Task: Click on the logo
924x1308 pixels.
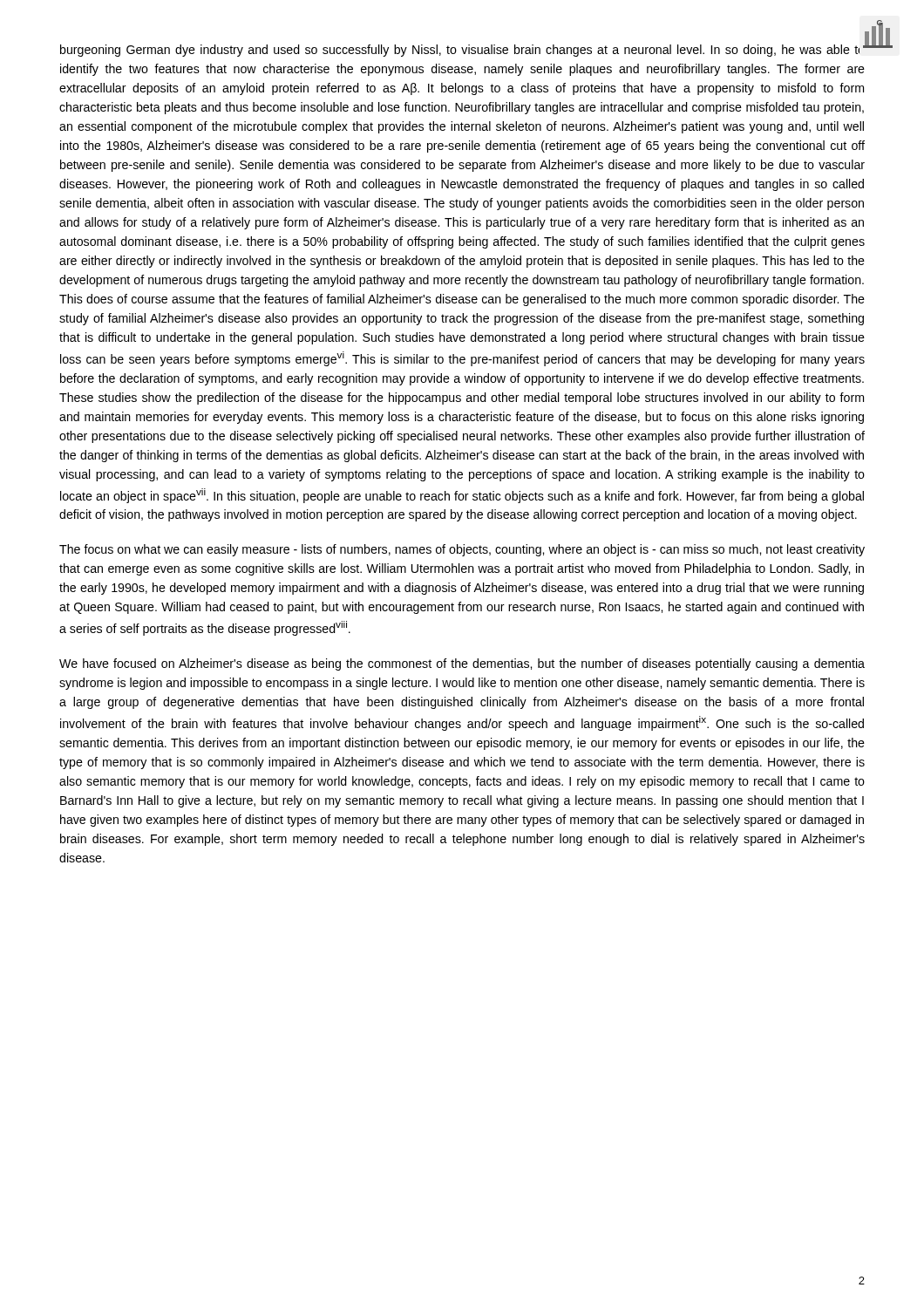Action: tap(880, 36)
